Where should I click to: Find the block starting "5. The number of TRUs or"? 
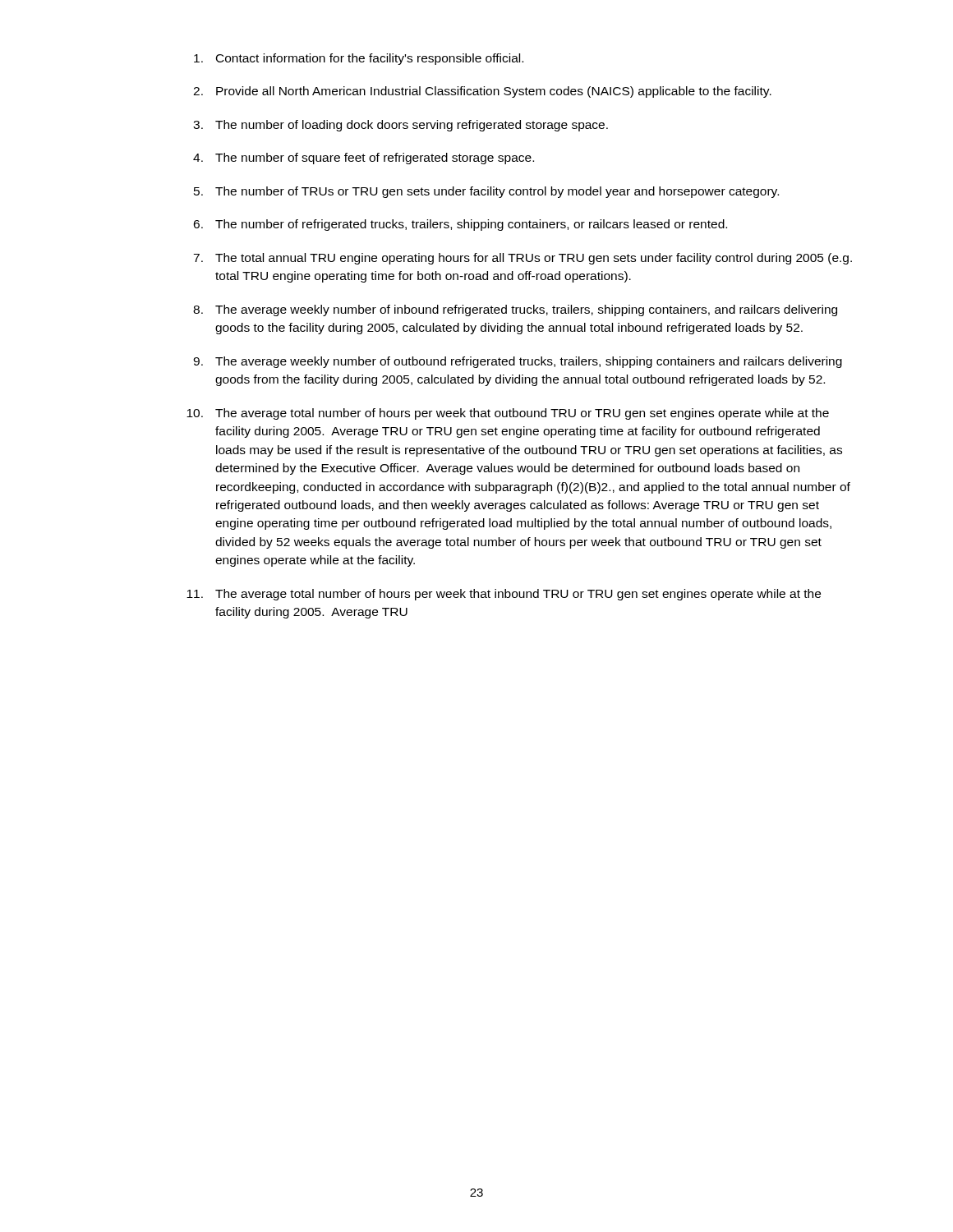point(509,191)
